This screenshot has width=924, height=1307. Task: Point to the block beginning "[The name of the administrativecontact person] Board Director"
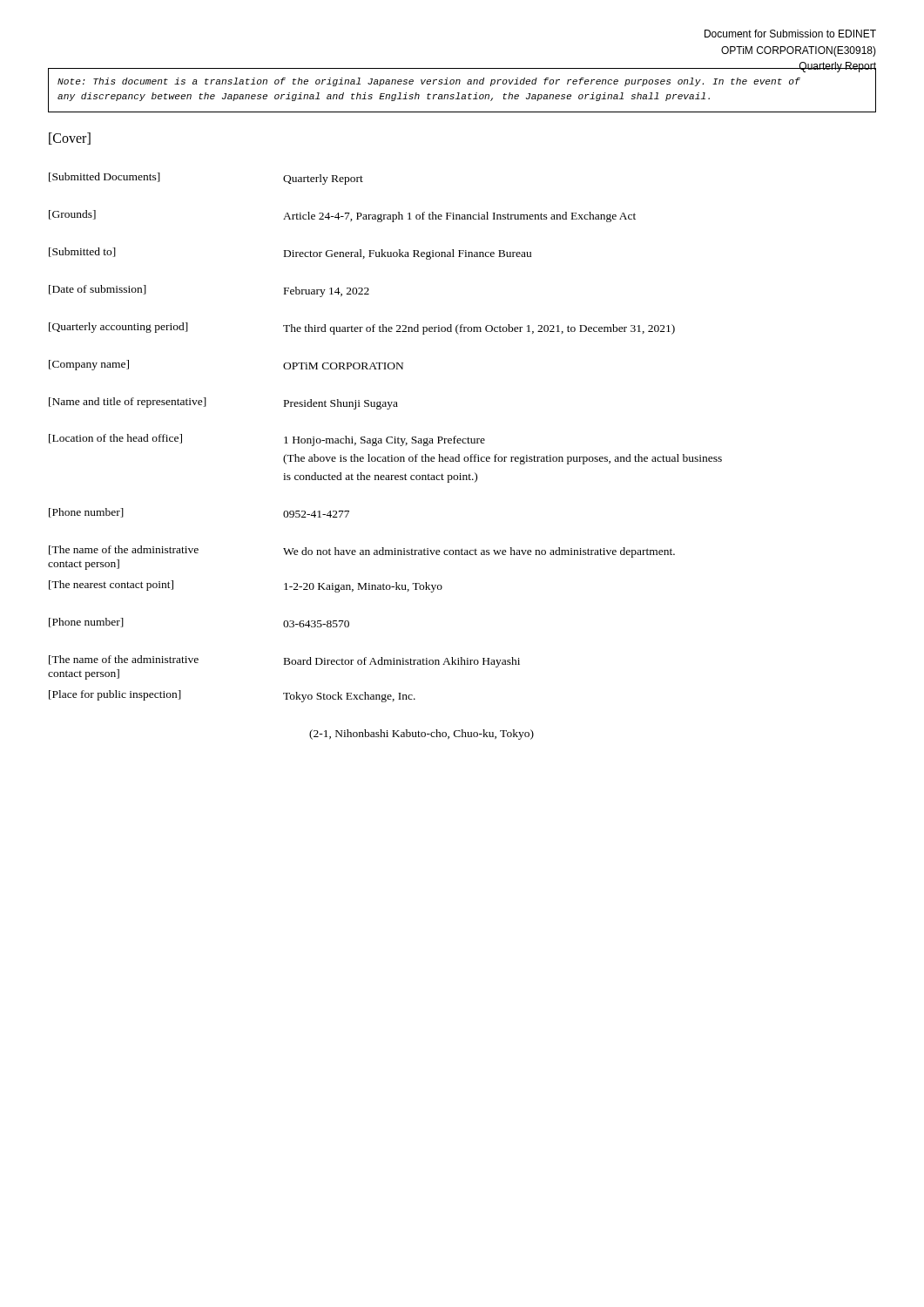click(x=462, y=667)
